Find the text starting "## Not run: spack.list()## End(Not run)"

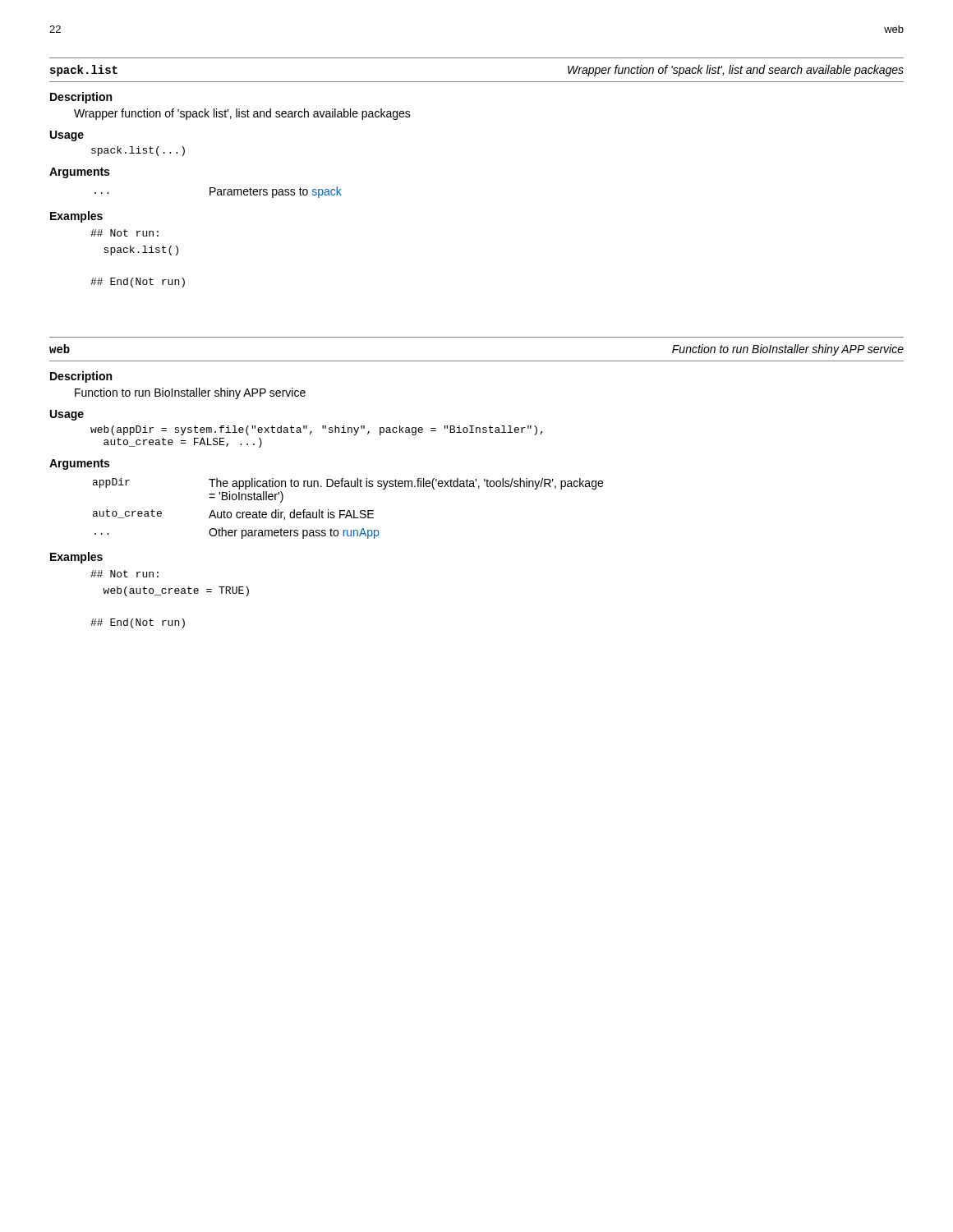138,258
